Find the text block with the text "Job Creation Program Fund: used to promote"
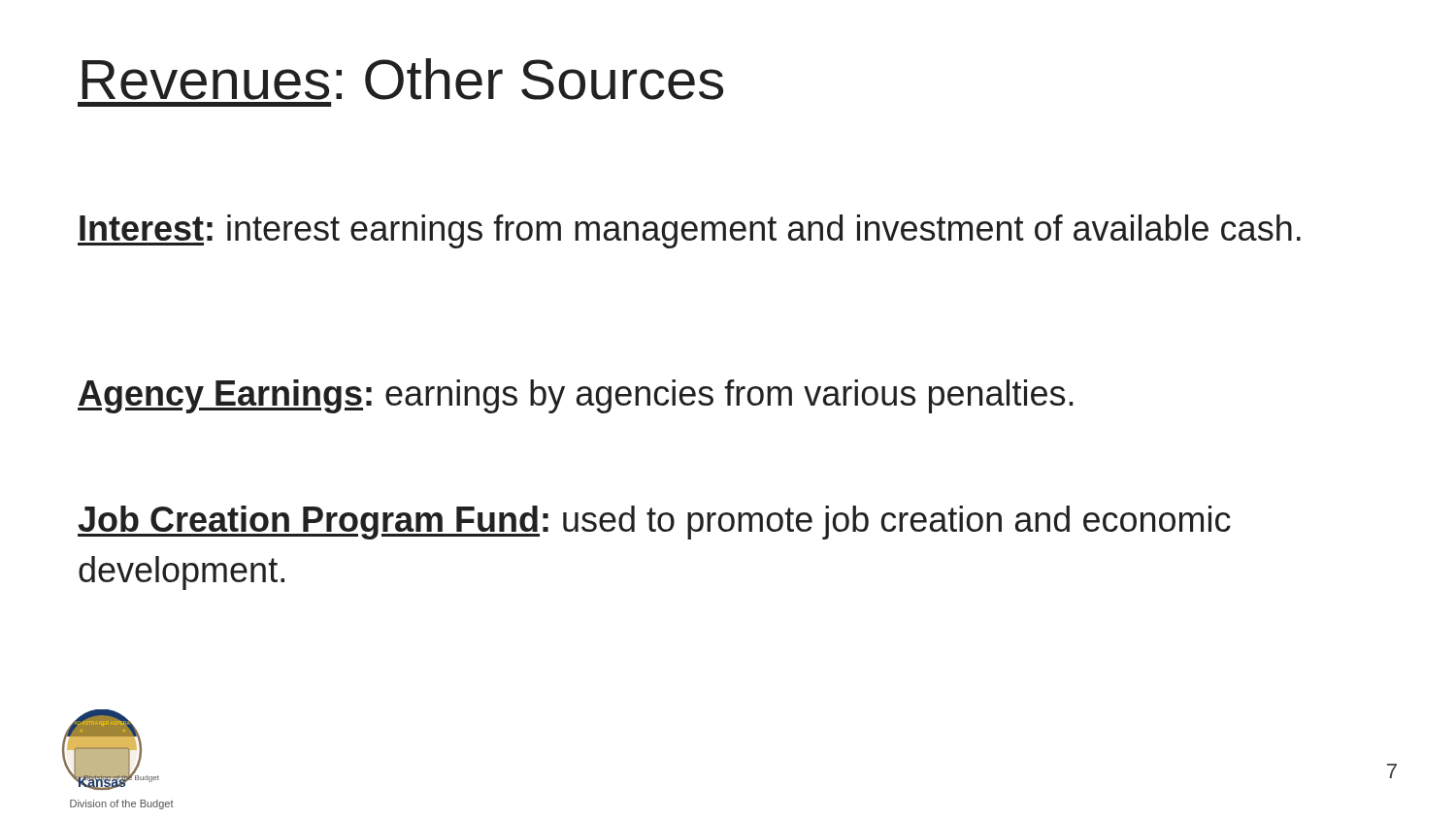Screen dimensions: 819x1456 [654, 545]
